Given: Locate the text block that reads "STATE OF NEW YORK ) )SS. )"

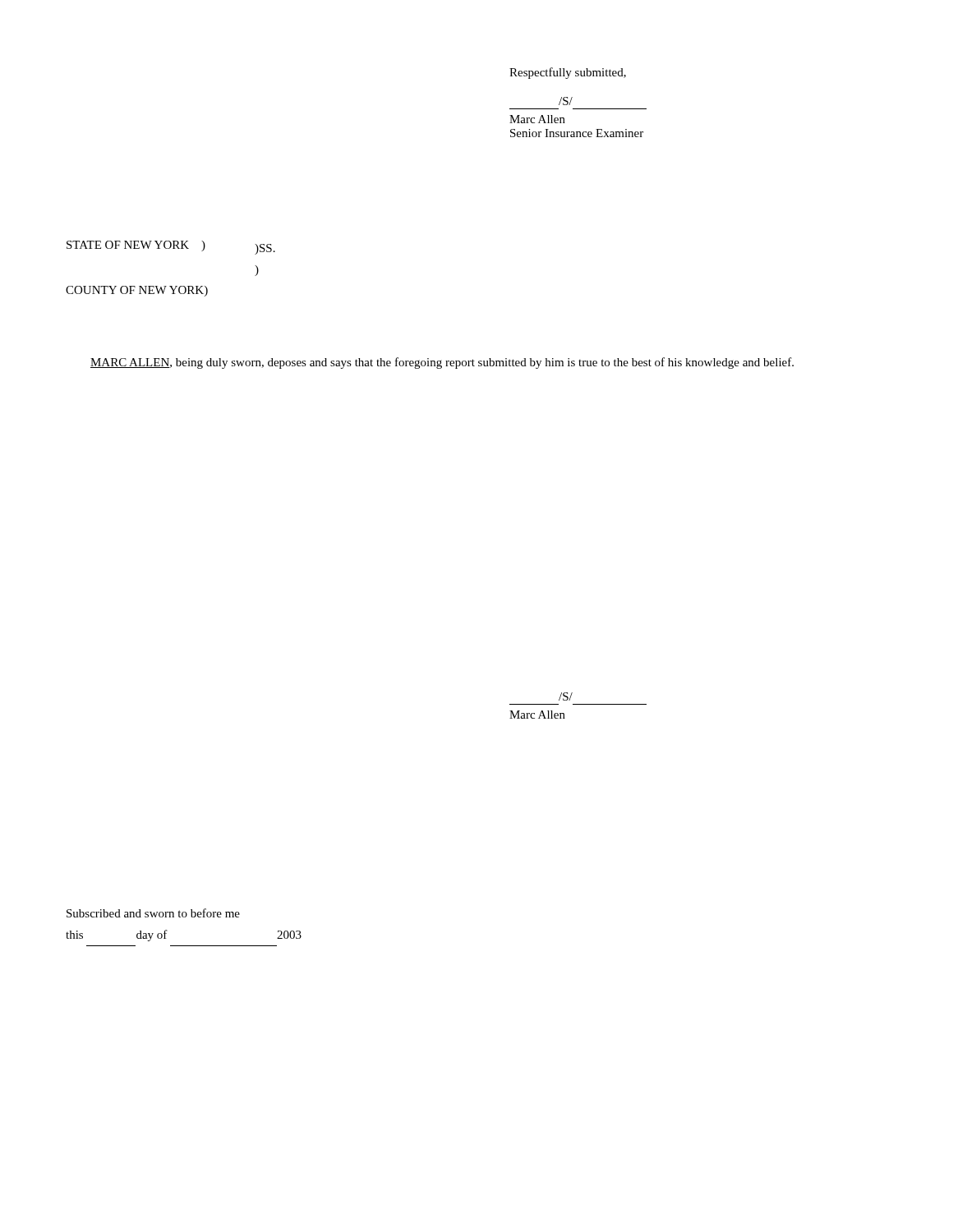Looking at the screenshot, I should [171, 248].
